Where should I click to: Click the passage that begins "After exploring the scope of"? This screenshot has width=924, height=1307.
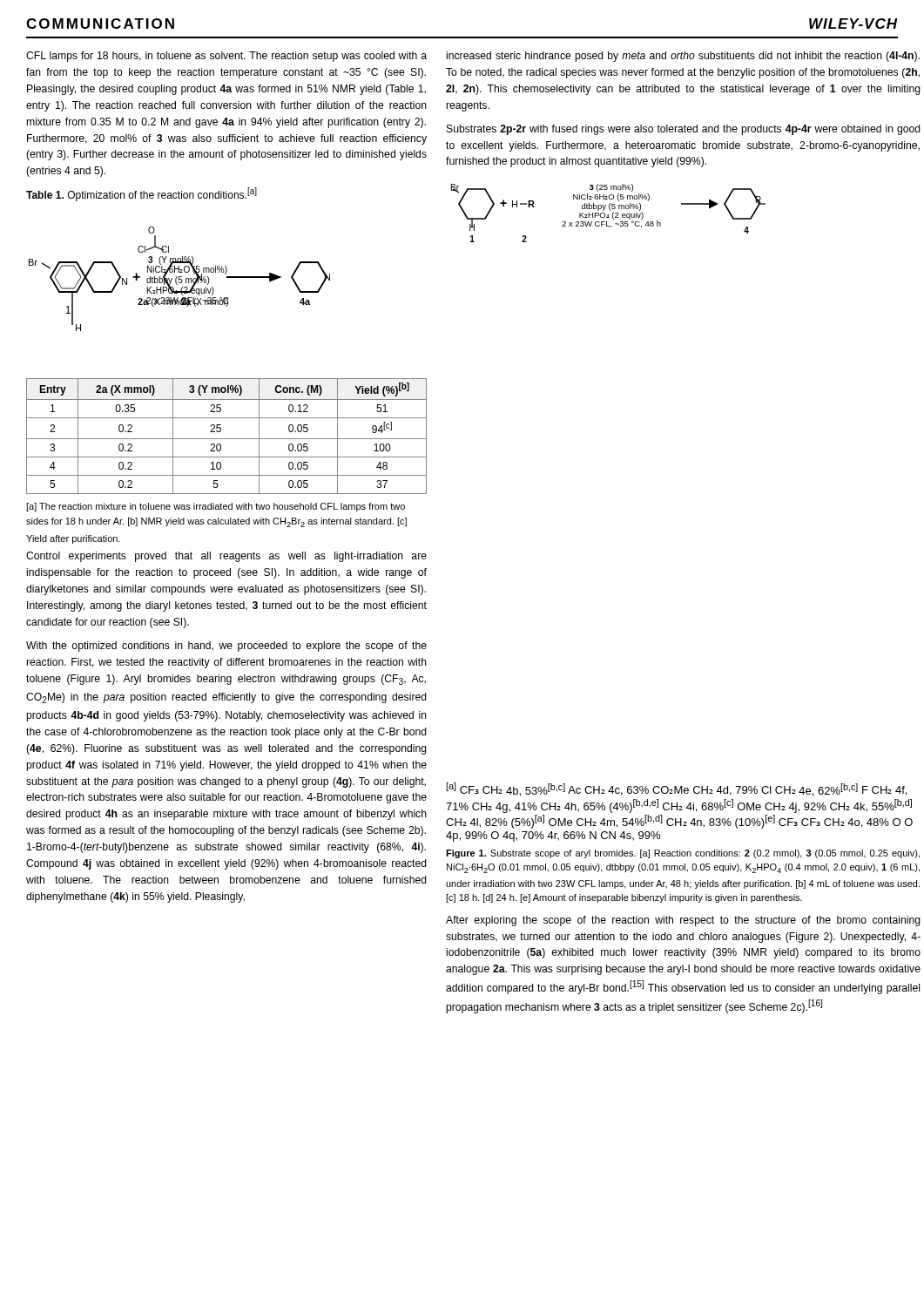683,964
